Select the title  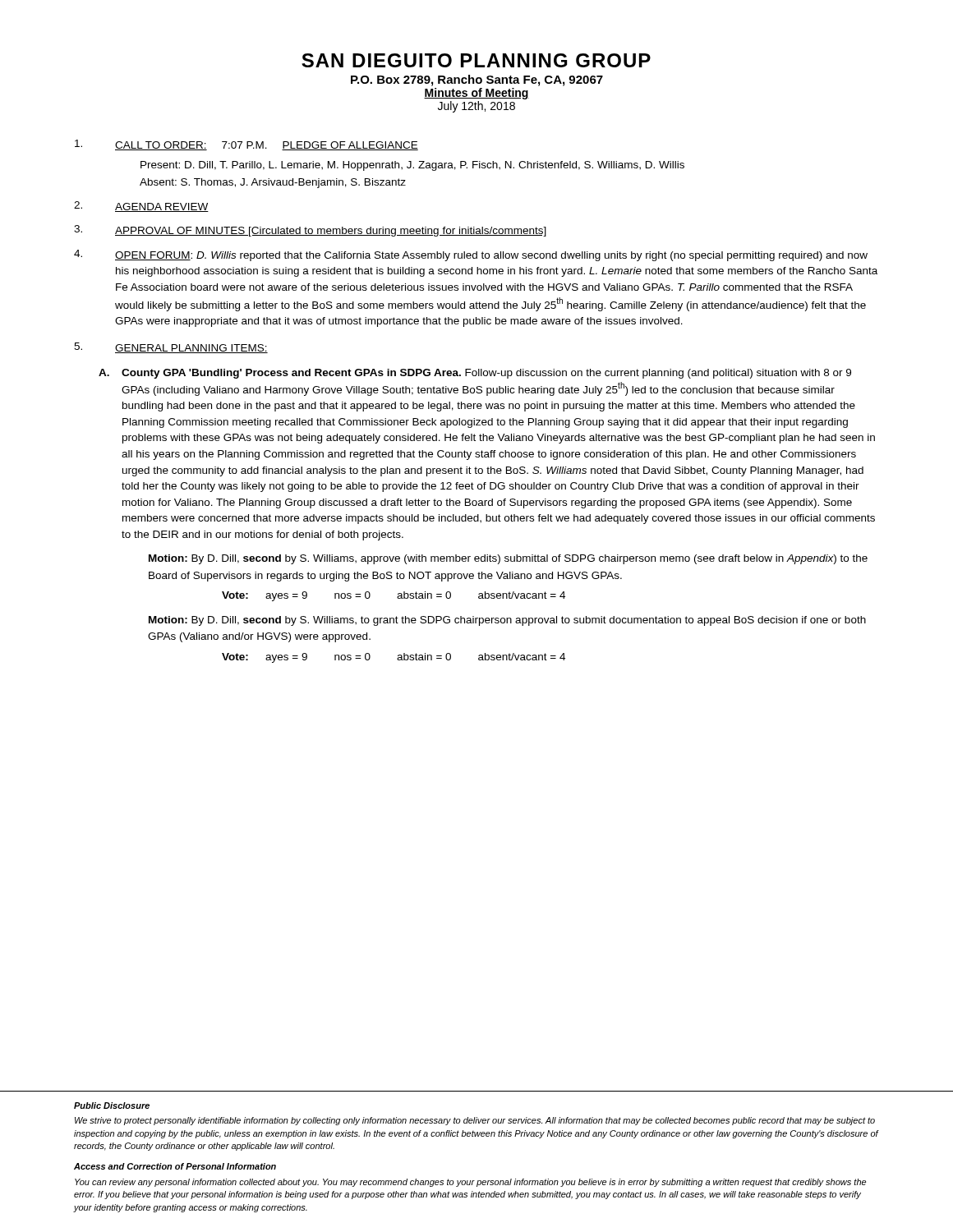[x=476, y=81]
